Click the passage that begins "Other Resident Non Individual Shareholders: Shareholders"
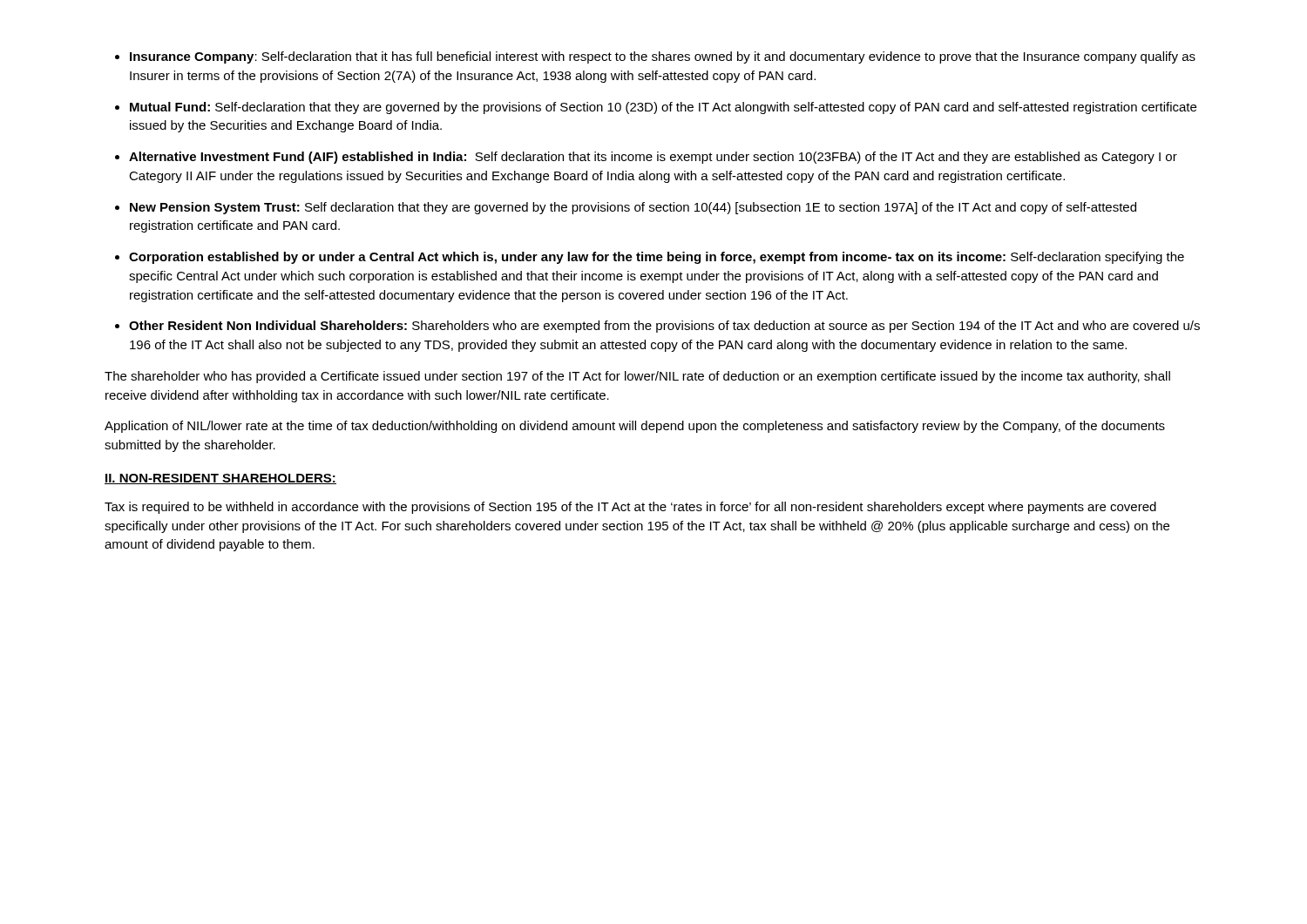The width and height of the screenshot is (1307, 924). (665, 335)
